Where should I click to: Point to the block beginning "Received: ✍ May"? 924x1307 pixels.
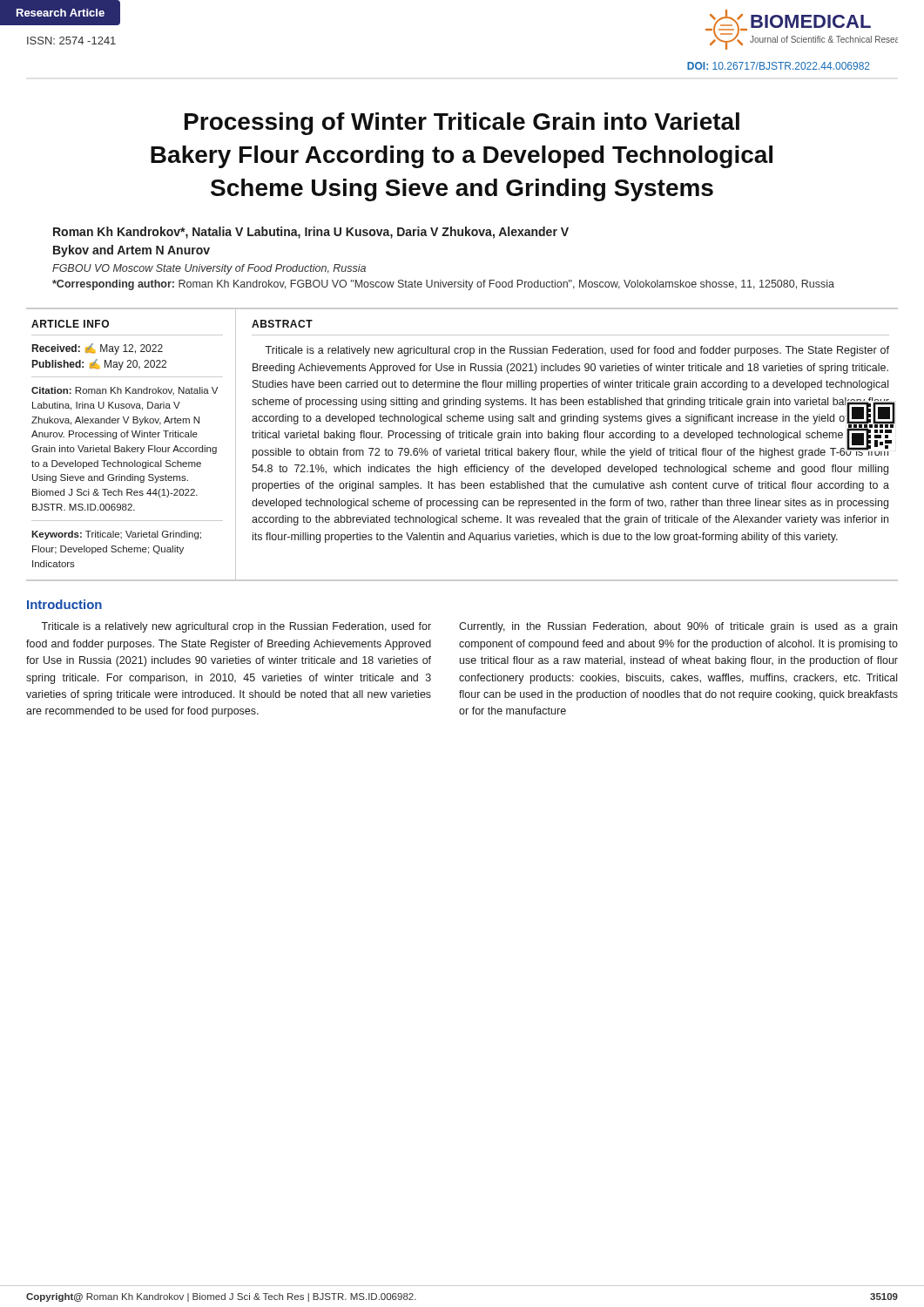pyautogui.click(x=97, y=349)
